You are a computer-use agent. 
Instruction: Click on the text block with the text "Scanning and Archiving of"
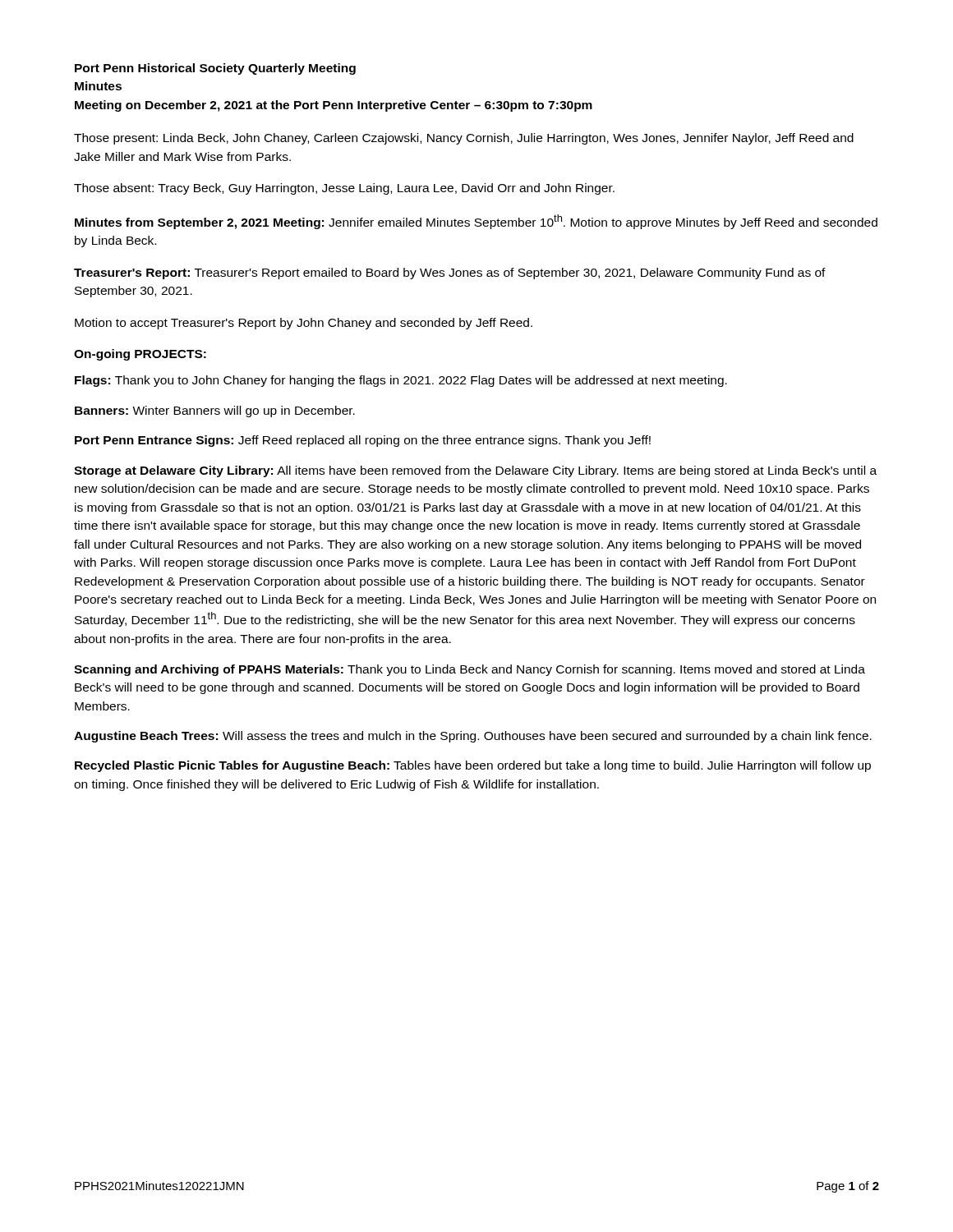469,687
